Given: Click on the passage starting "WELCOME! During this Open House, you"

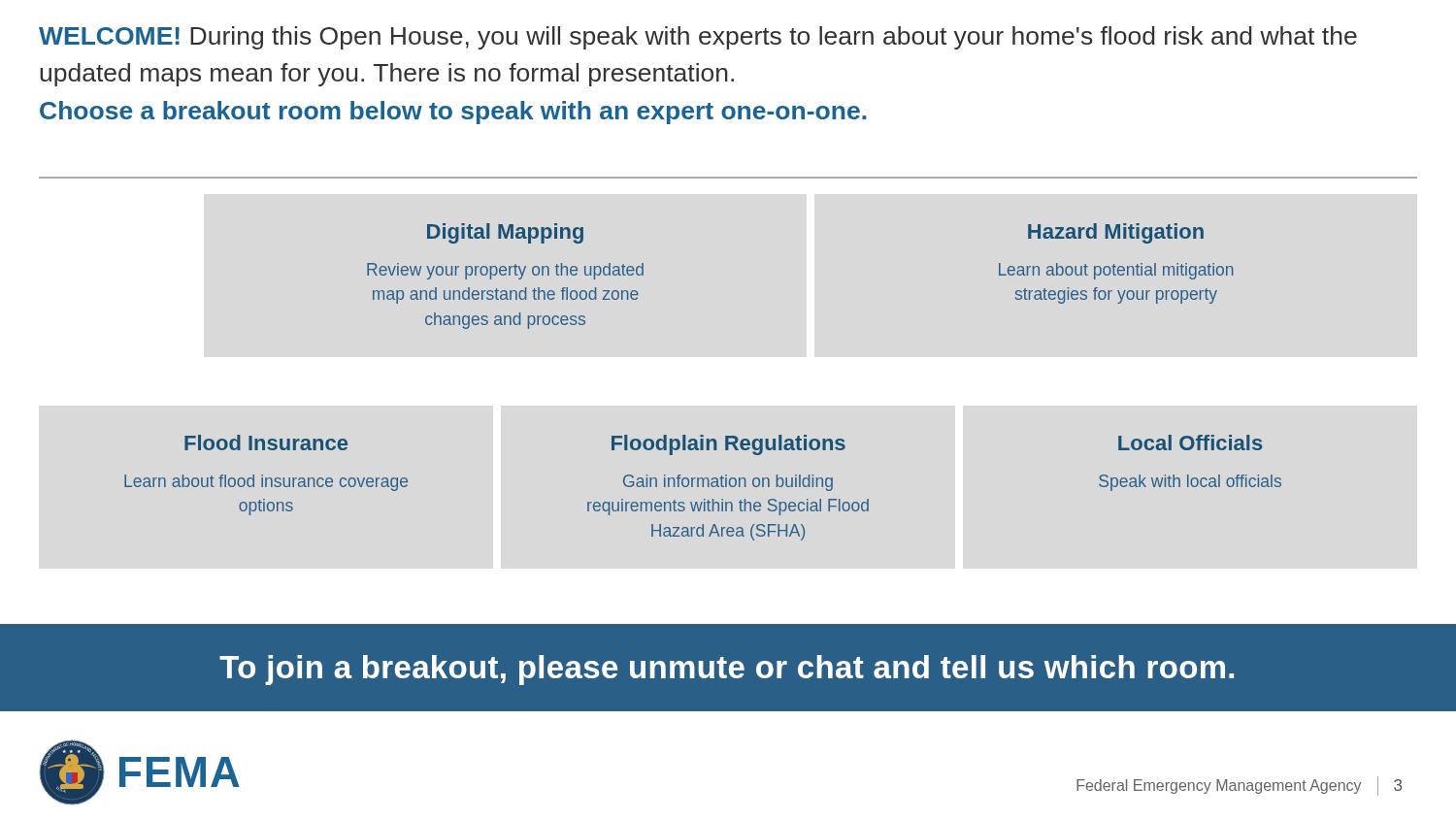Looking at the screenshot, I should (x=698, y=73).
